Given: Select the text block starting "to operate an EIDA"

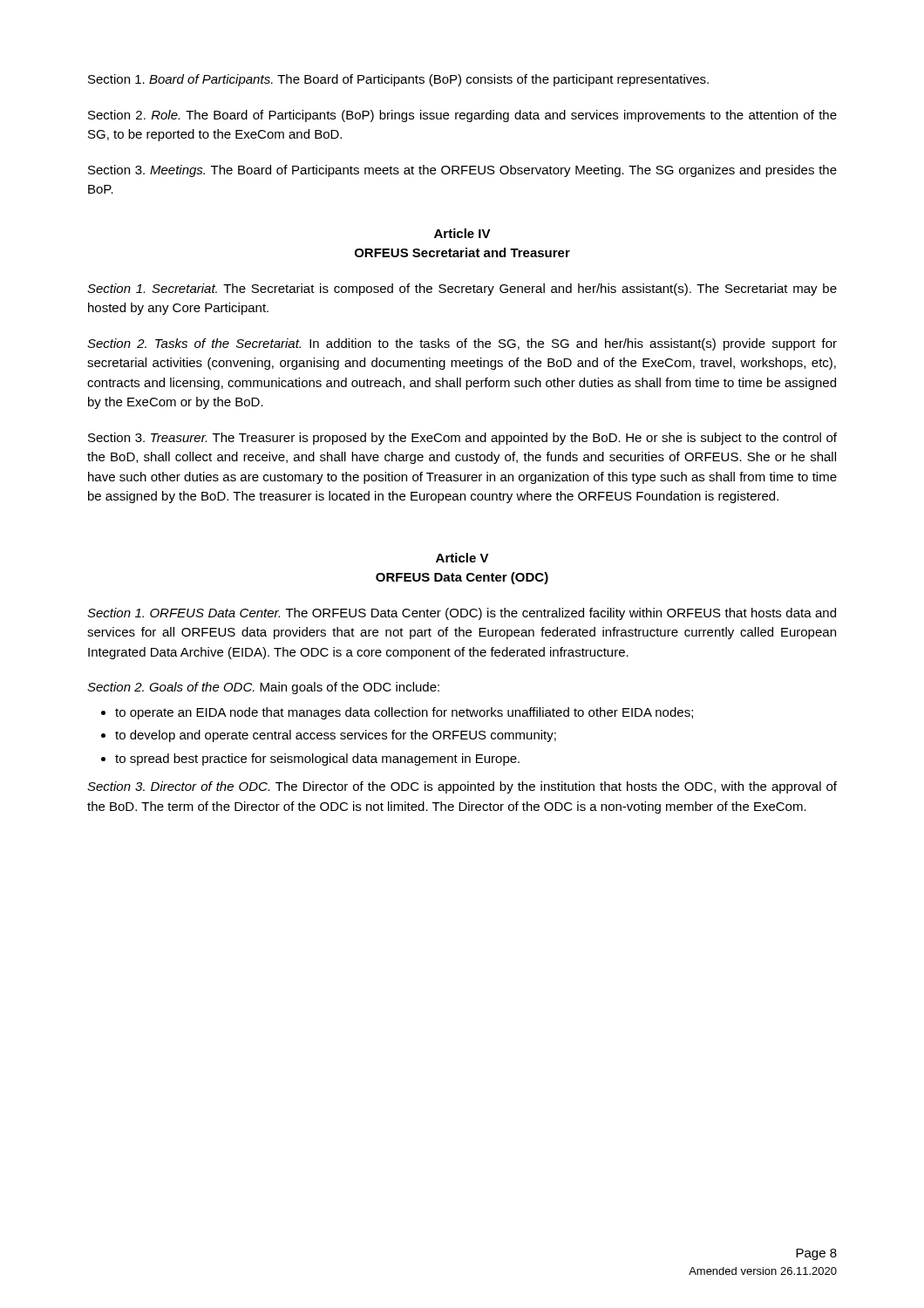Looking at the screenshot, I should pyautogui.click(x=405, y=712).
